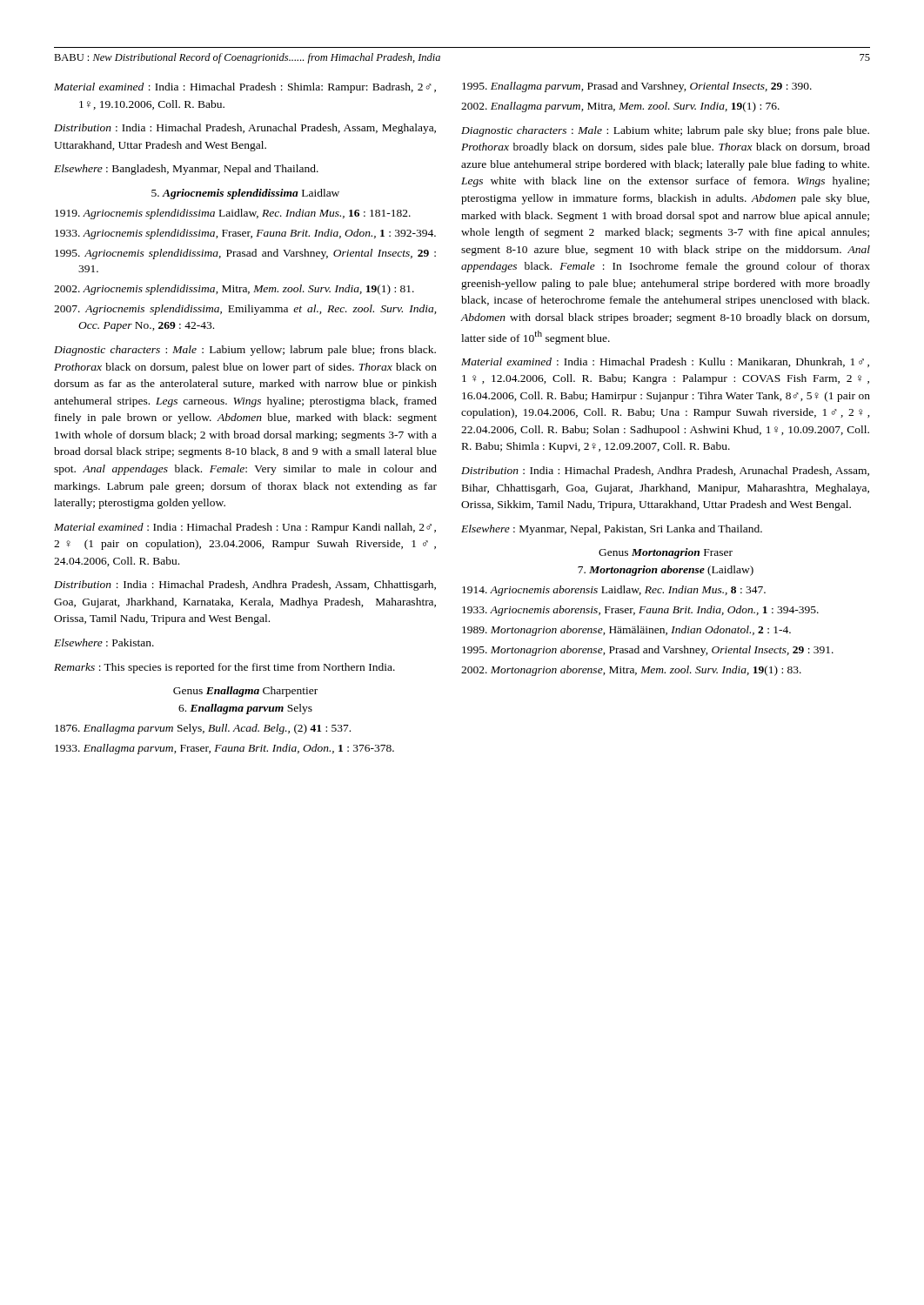Point to the text starting "Elsewhere : Myanmar, Nepal,"
Viewport: 924px width, 1305px height.
point(612,528)
